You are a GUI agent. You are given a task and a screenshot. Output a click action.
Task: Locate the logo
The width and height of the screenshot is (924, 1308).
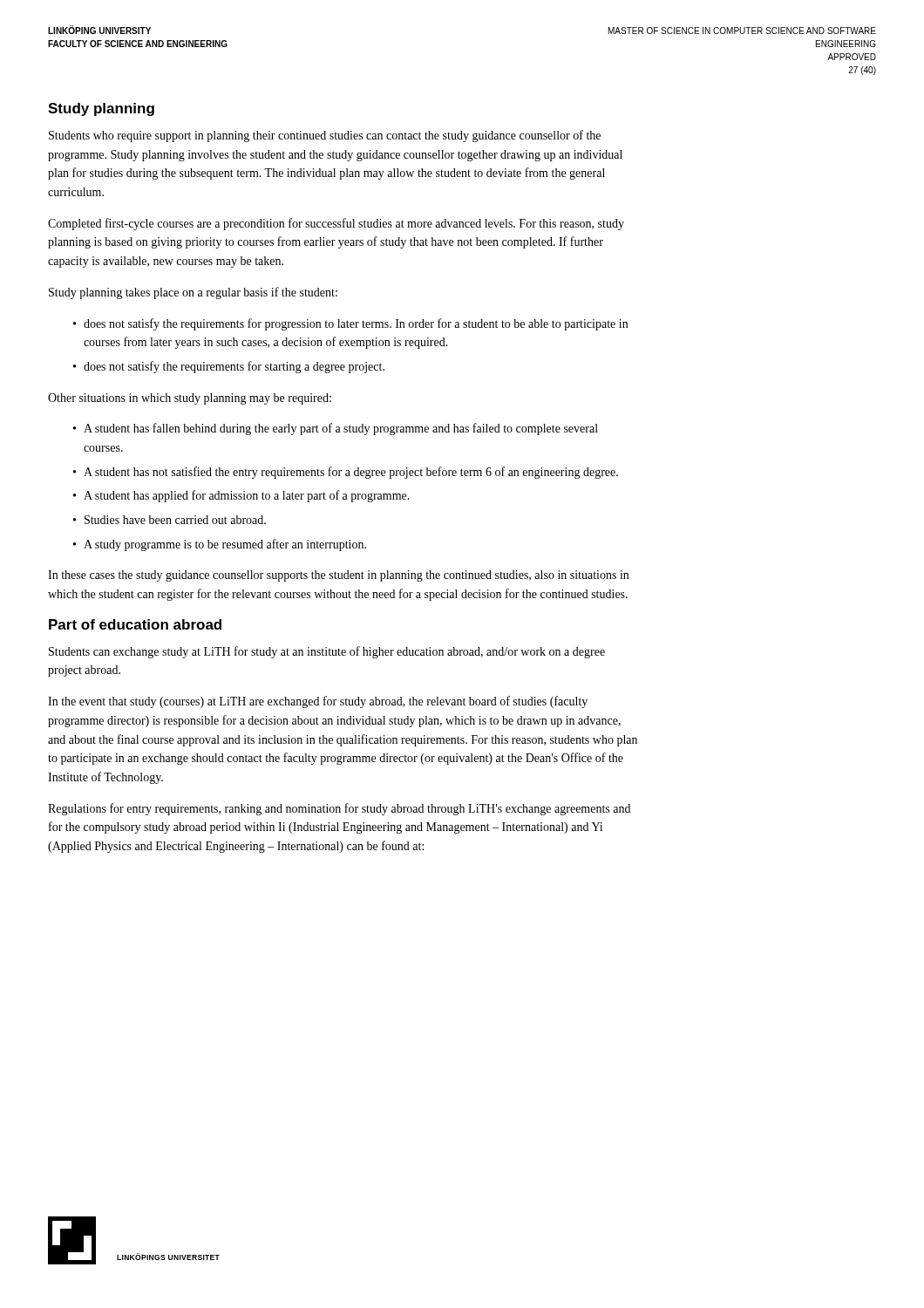(134, 1240)
